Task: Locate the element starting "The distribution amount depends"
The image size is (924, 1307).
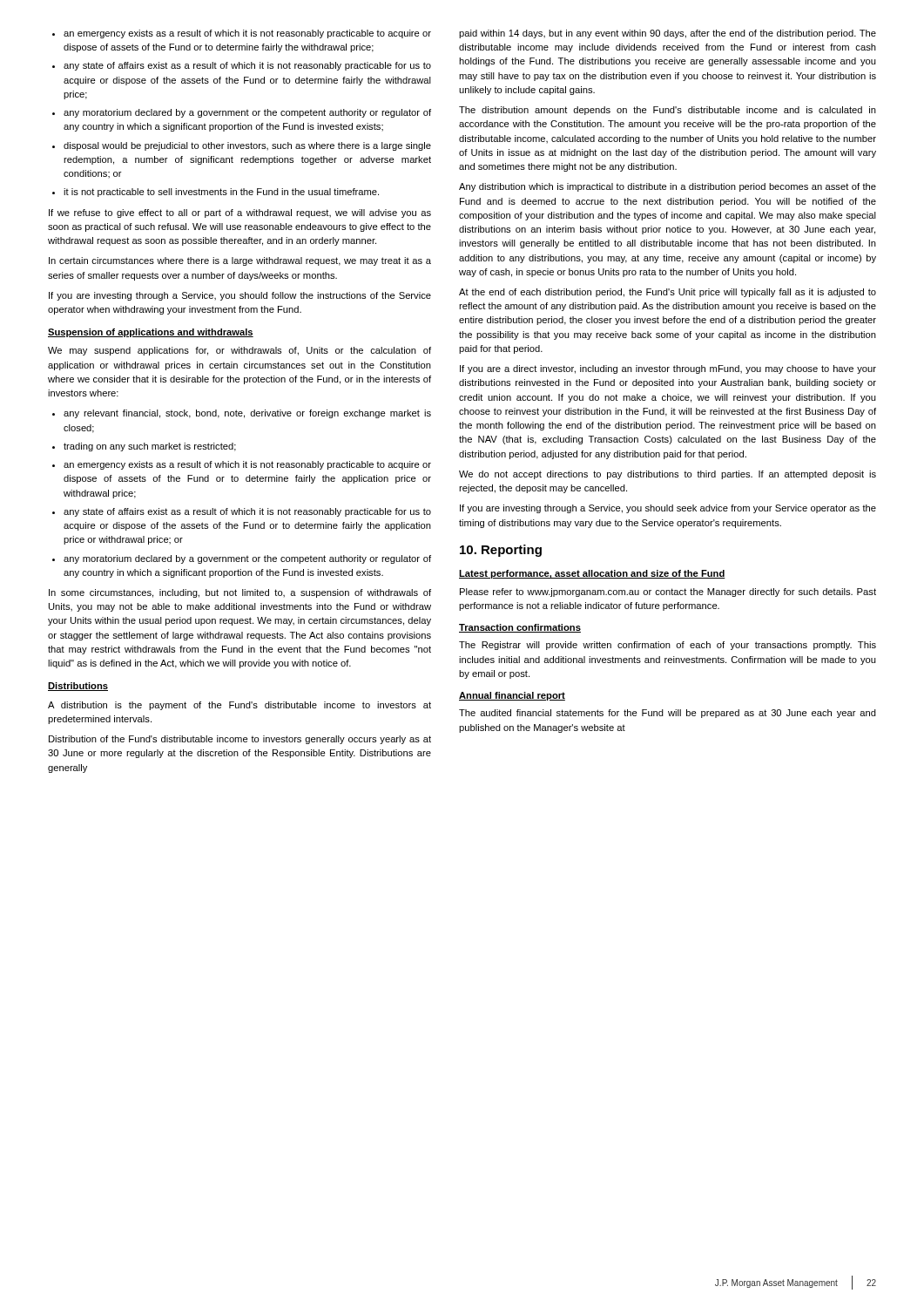Action: (x=668, y=138)
